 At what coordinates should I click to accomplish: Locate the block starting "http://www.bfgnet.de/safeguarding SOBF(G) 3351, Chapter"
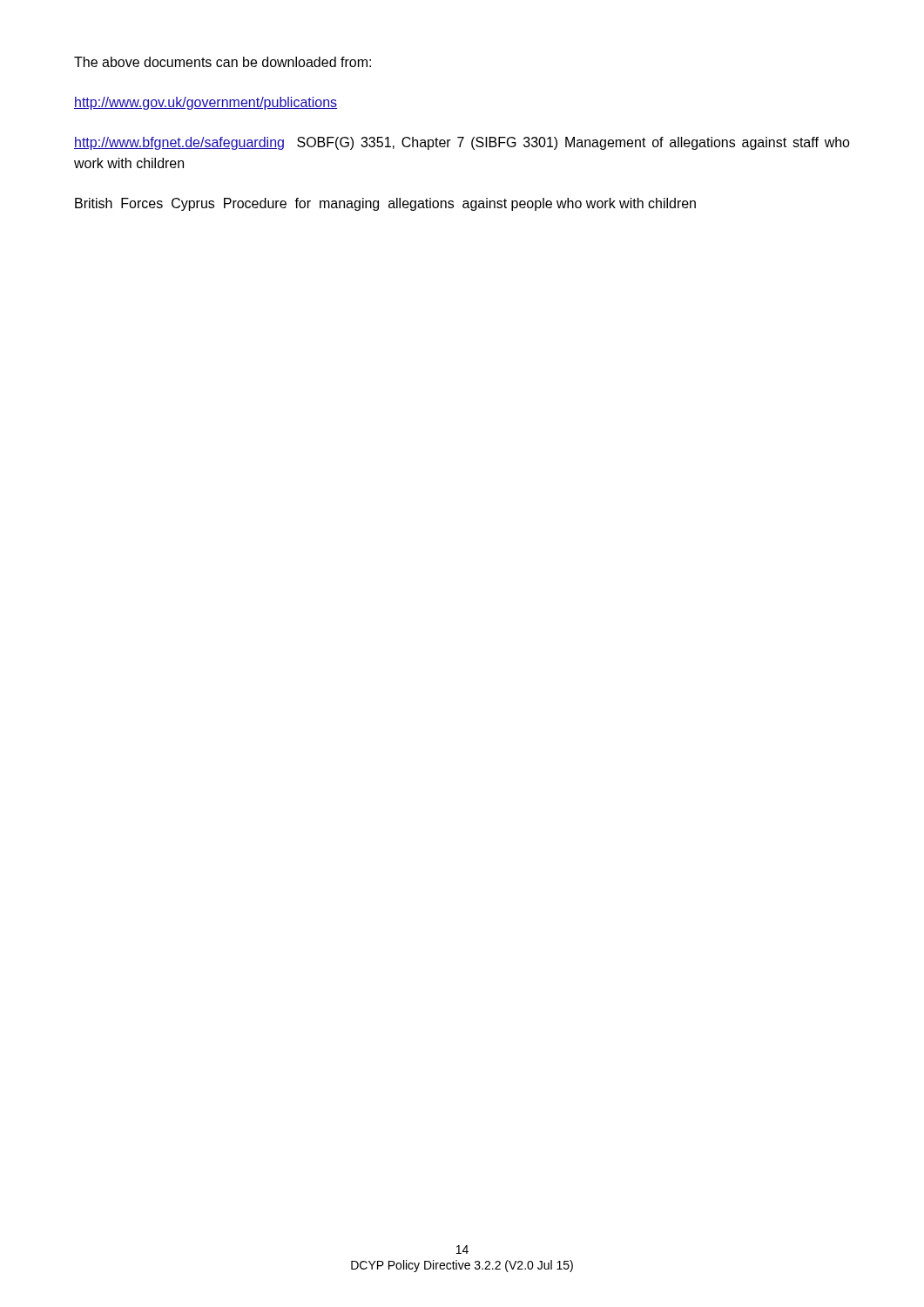(462, 153)
